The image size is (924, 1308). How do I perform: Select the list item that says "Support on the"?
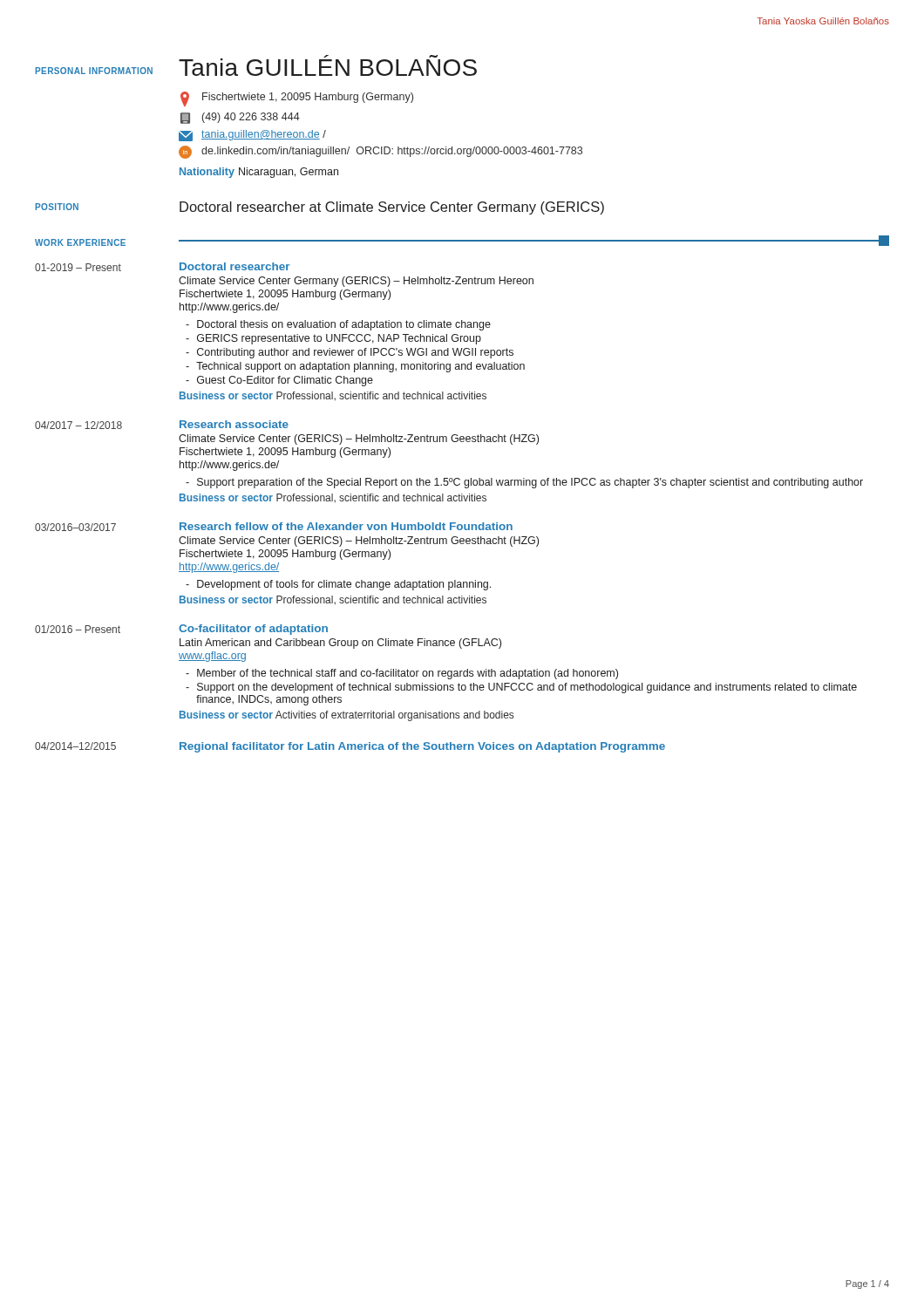(x=527, y=694)
